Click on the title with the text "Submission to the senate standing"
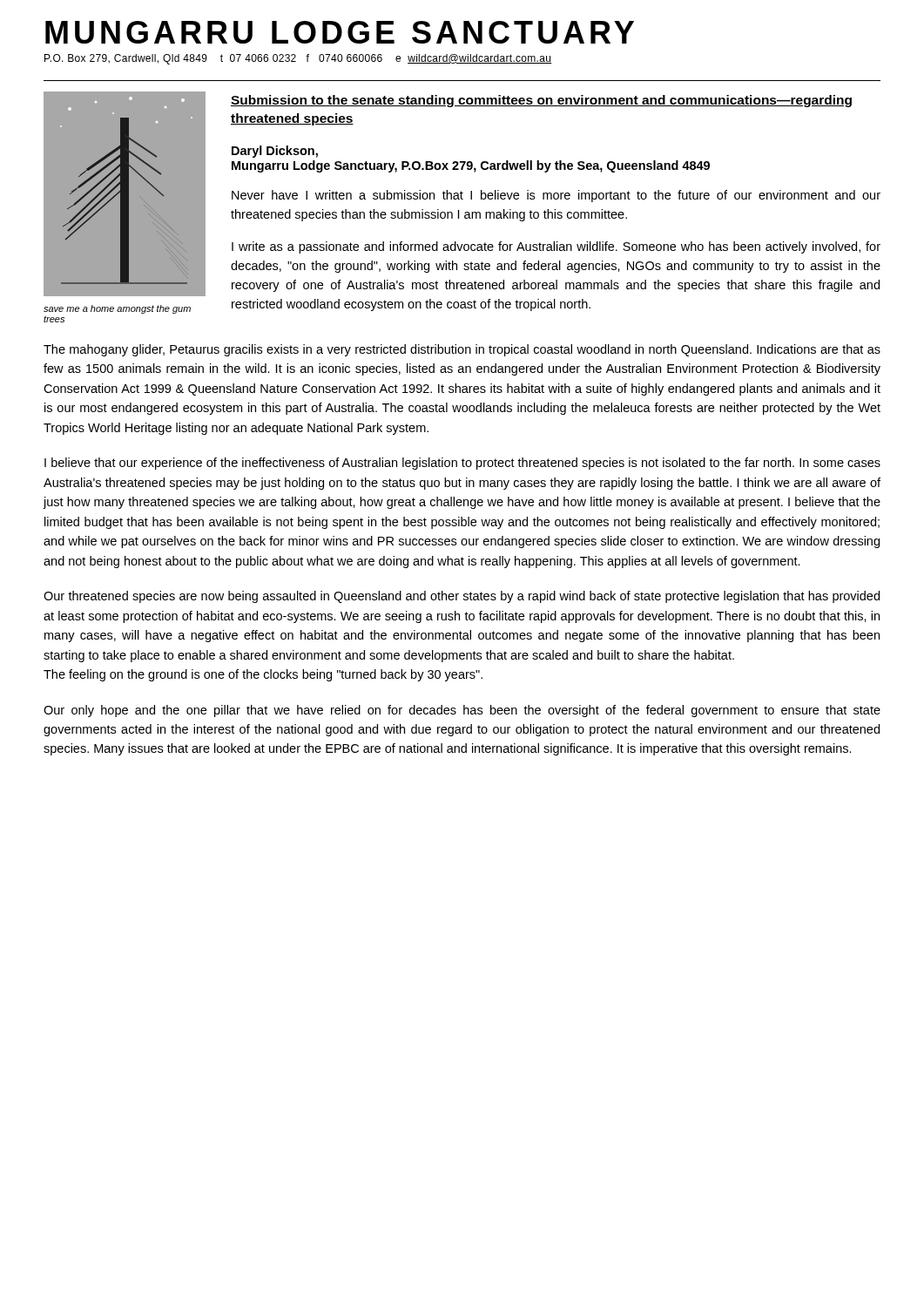This screenshot has width=924, height=1307. [x=542, y=109]
